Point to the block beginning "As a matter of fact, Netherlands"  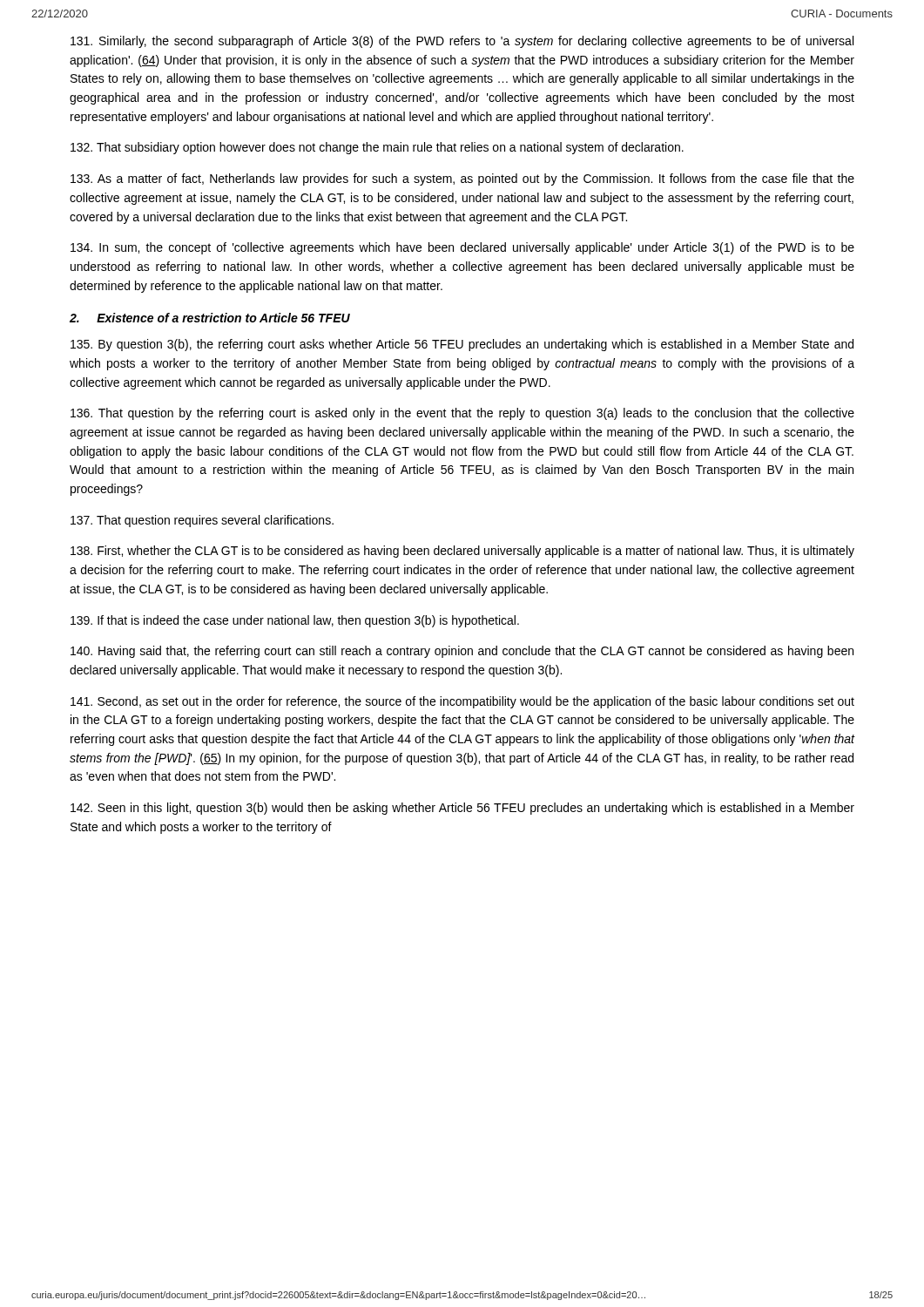point(462,198)
